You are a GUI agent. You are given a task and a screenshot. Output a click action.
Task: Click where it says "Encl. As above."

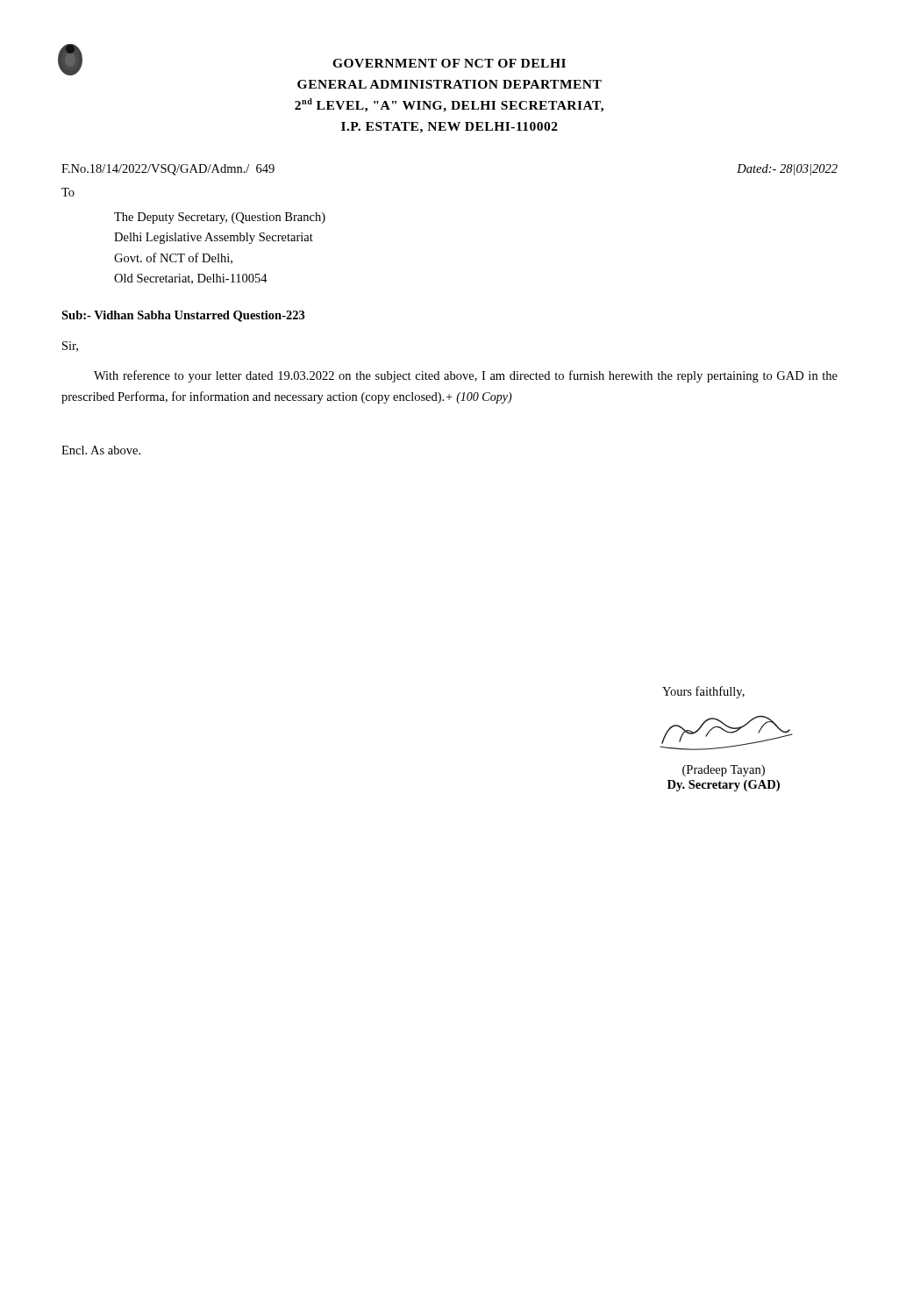point(101,450)
